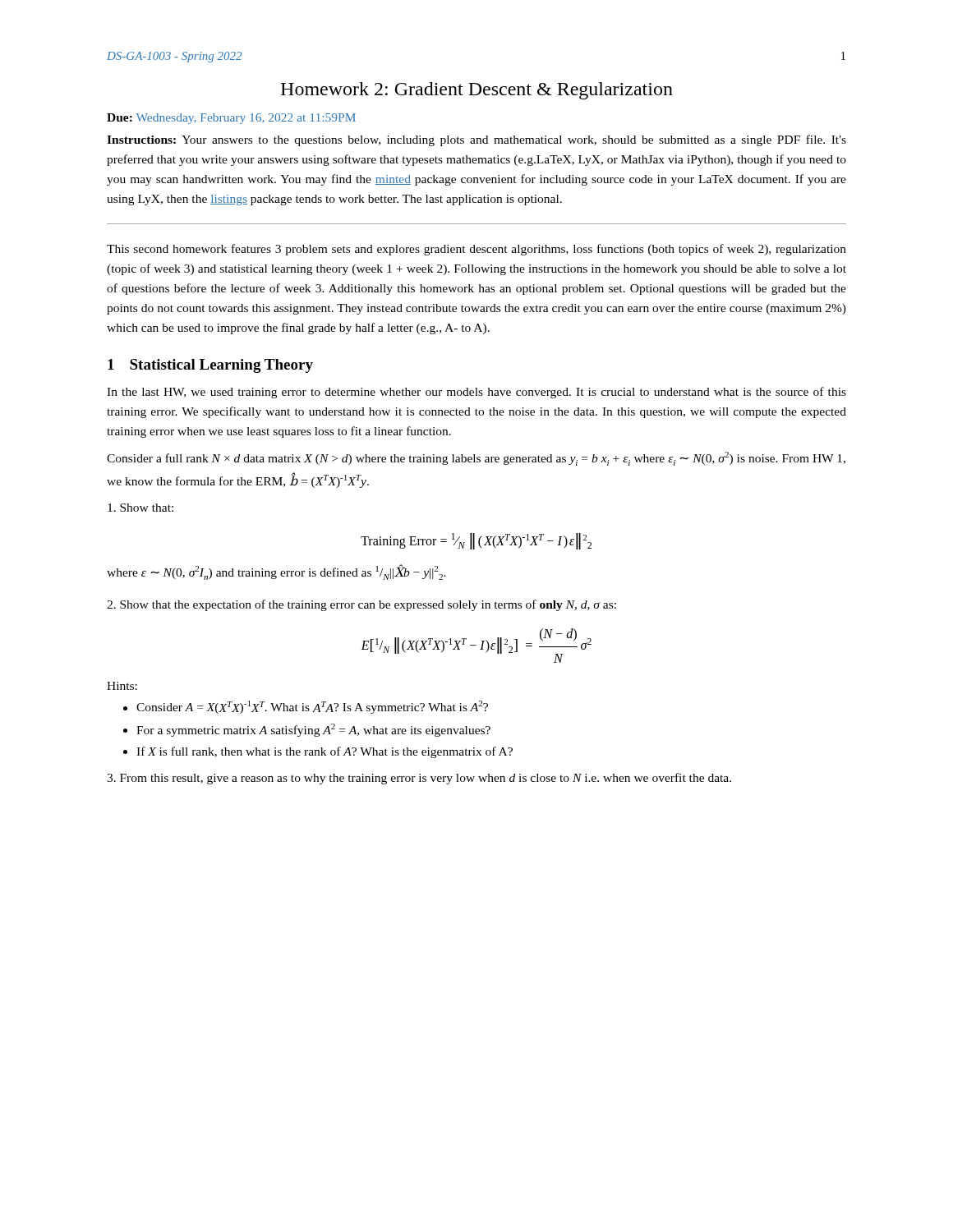The height and width of the screenshot is (1232, 953).
Task: Point to the region starting "3. From this result, give a reason"
Action: point(419,777)
